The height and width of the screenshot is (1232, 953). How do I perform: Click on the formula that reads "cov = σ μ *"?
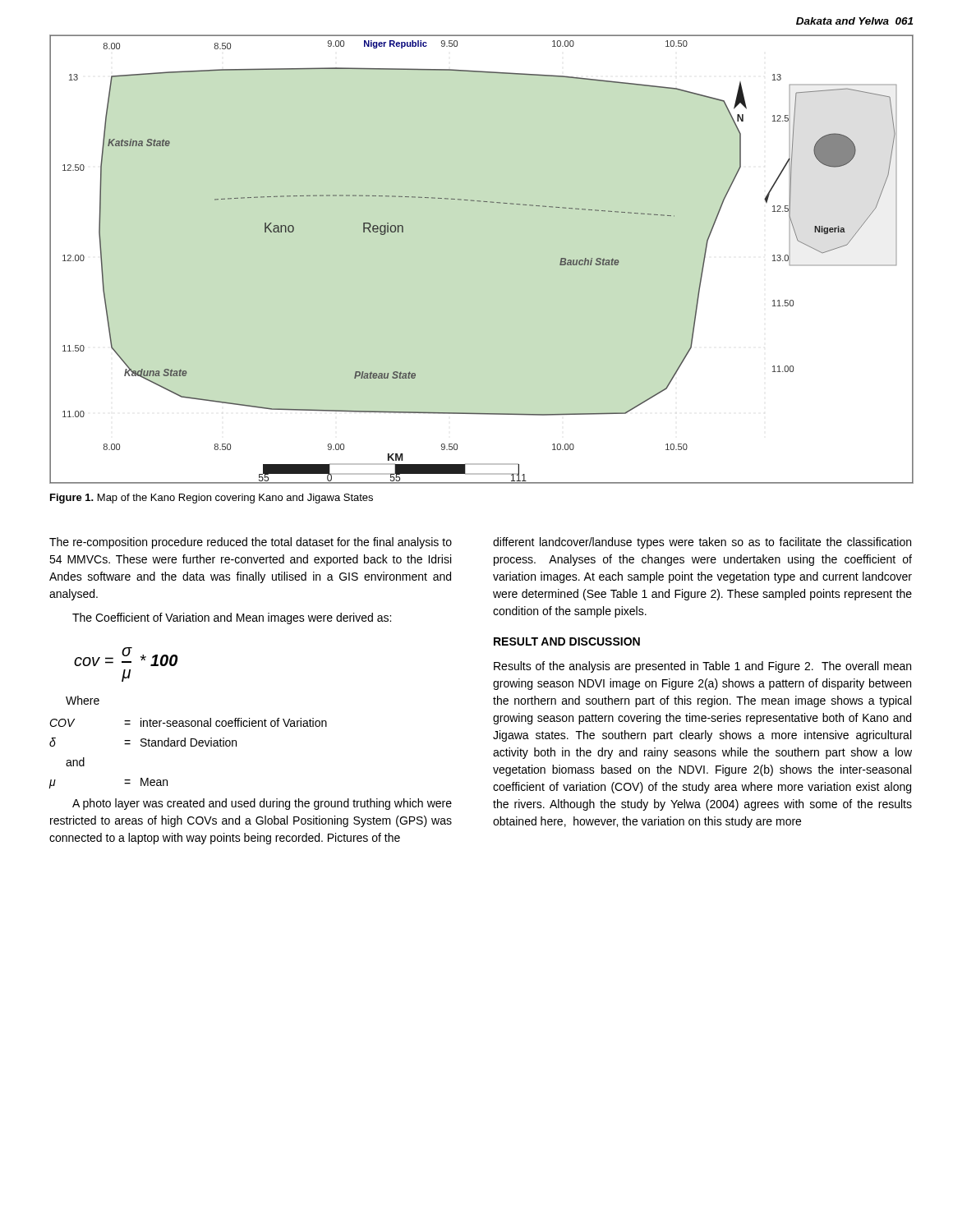click(x=126, y=662)
